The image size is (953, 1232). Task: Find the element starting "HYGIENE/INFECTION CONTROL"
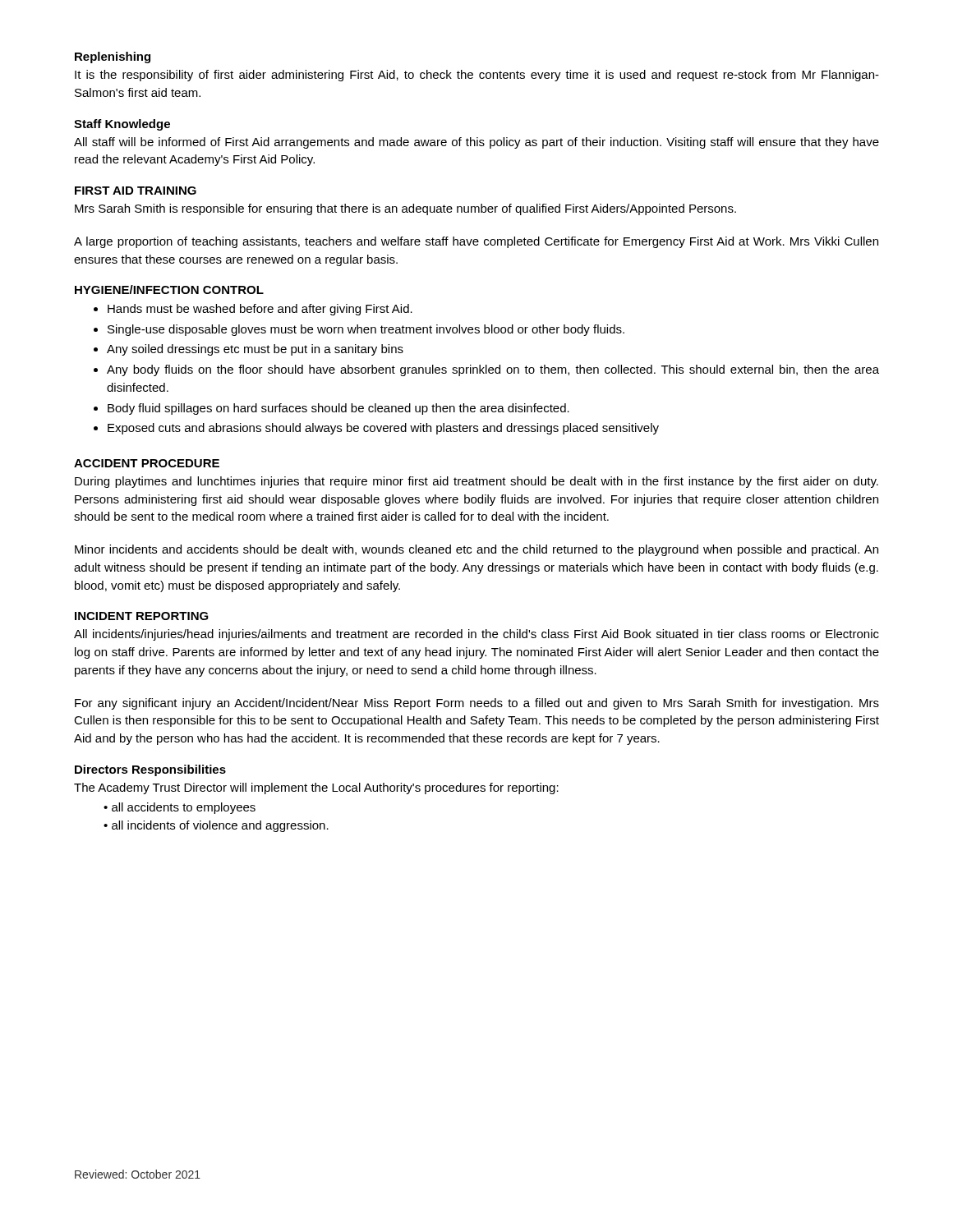click(169, 290)
